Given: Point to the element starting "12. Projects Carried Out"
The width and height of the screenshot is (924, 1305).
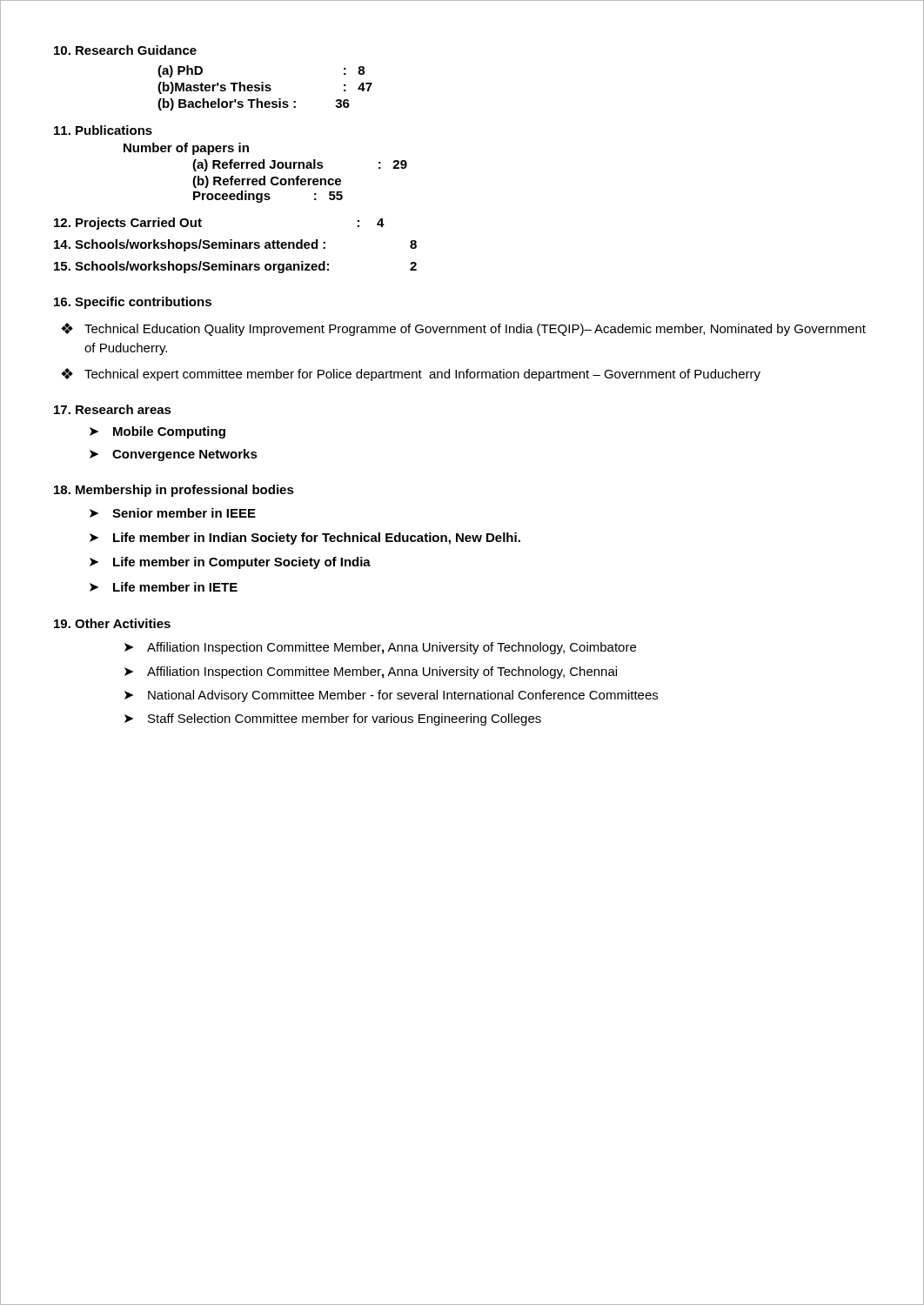Looking at the screenshot, I should click(117, 223).
